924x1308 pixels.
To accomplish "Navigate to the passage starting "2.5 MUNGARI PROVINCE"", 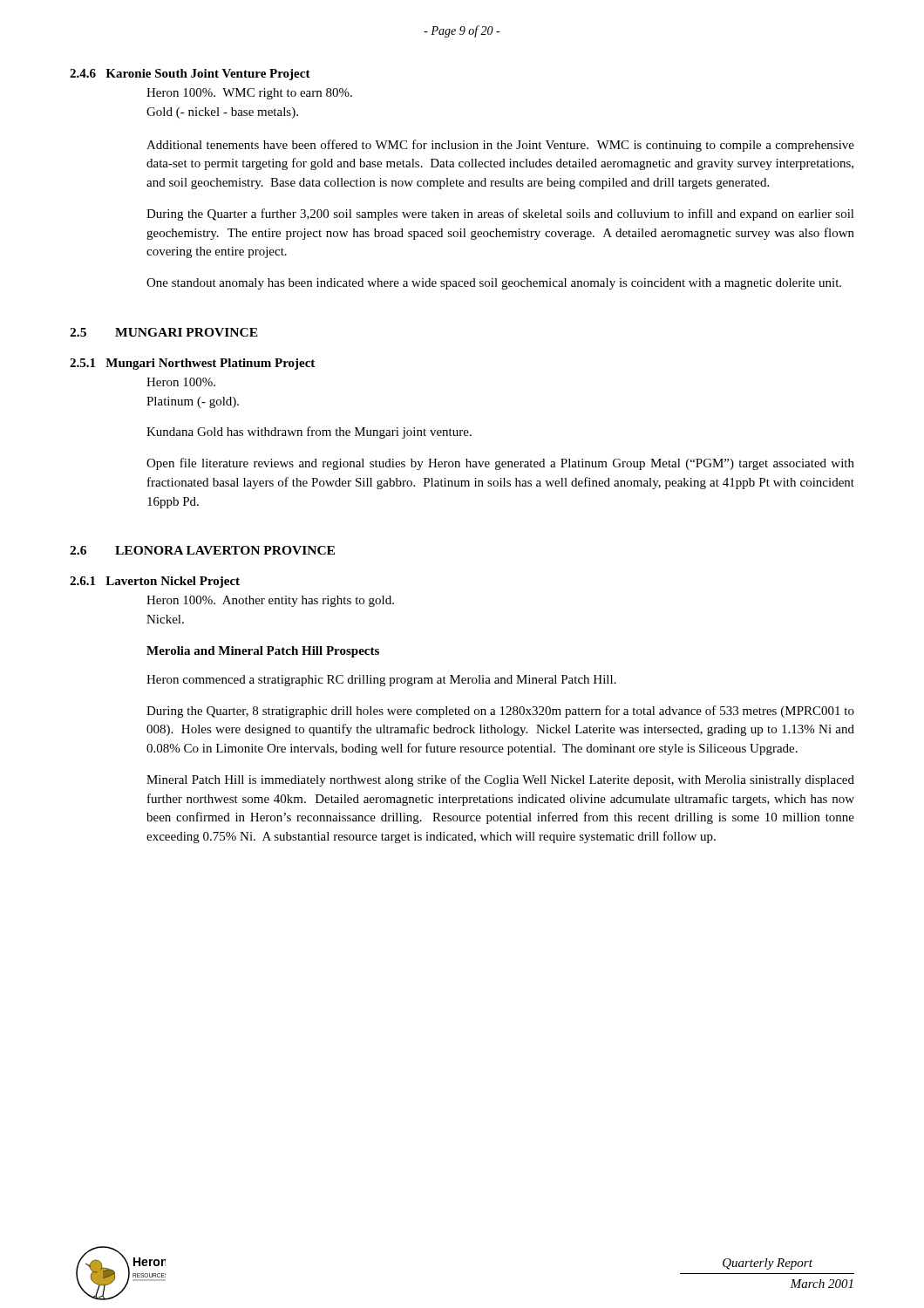I will 164,332.
